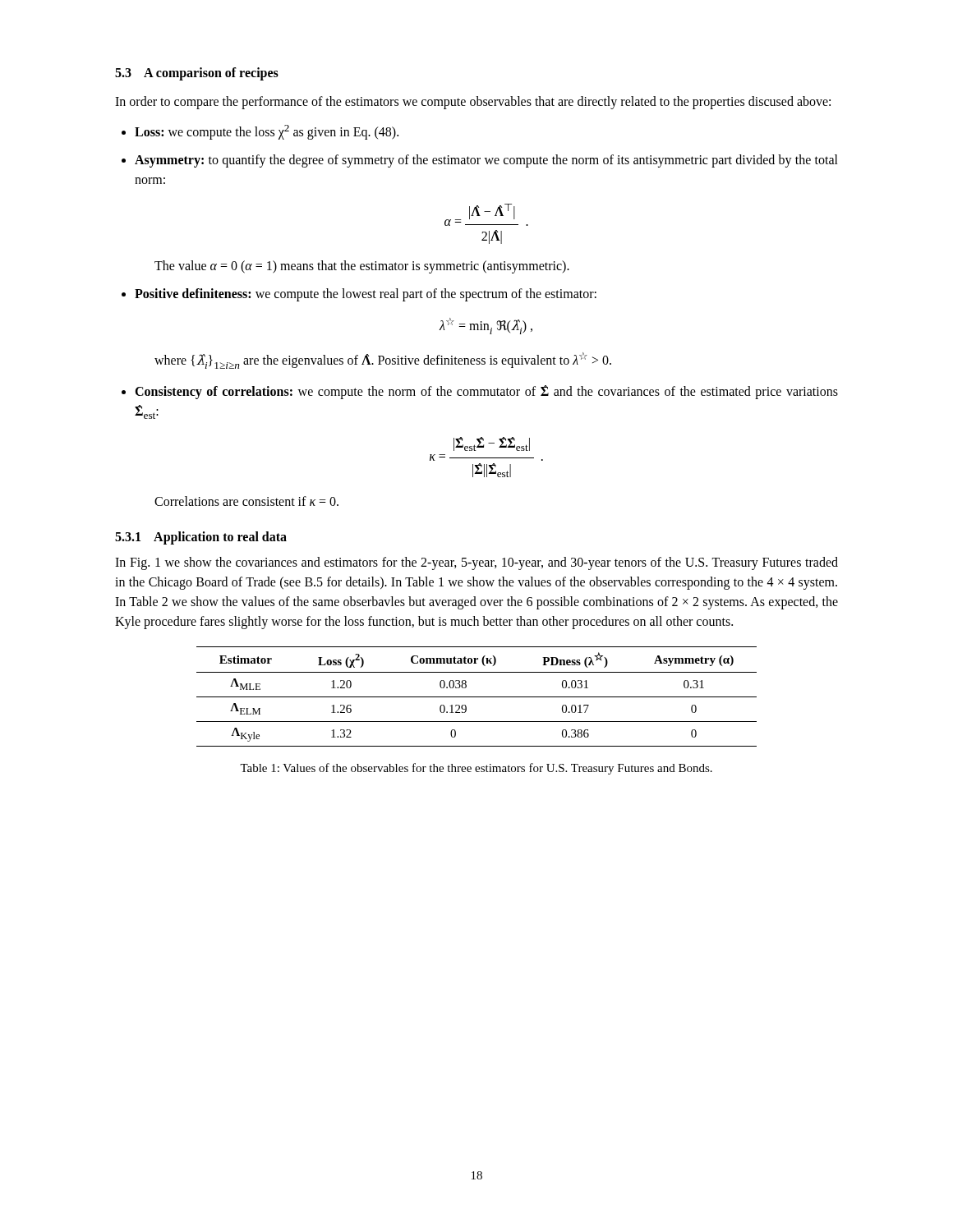Click the passage that begins "Asymmetry: to quantify the degree of symmetry"
Screen dimensions: 1232x953
(486, 214)
